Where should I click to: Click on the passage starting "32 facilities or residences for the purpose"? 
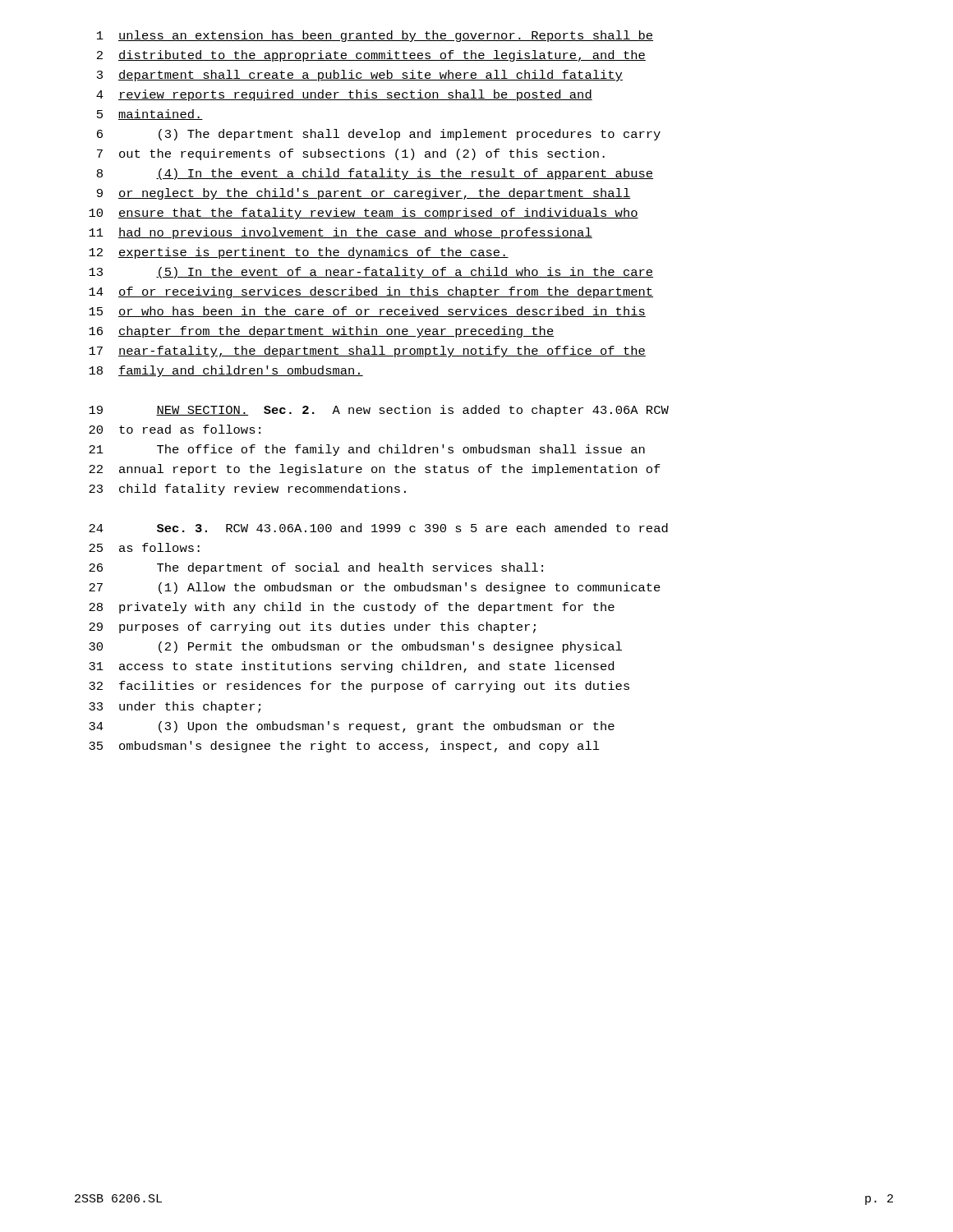[352, 687]
